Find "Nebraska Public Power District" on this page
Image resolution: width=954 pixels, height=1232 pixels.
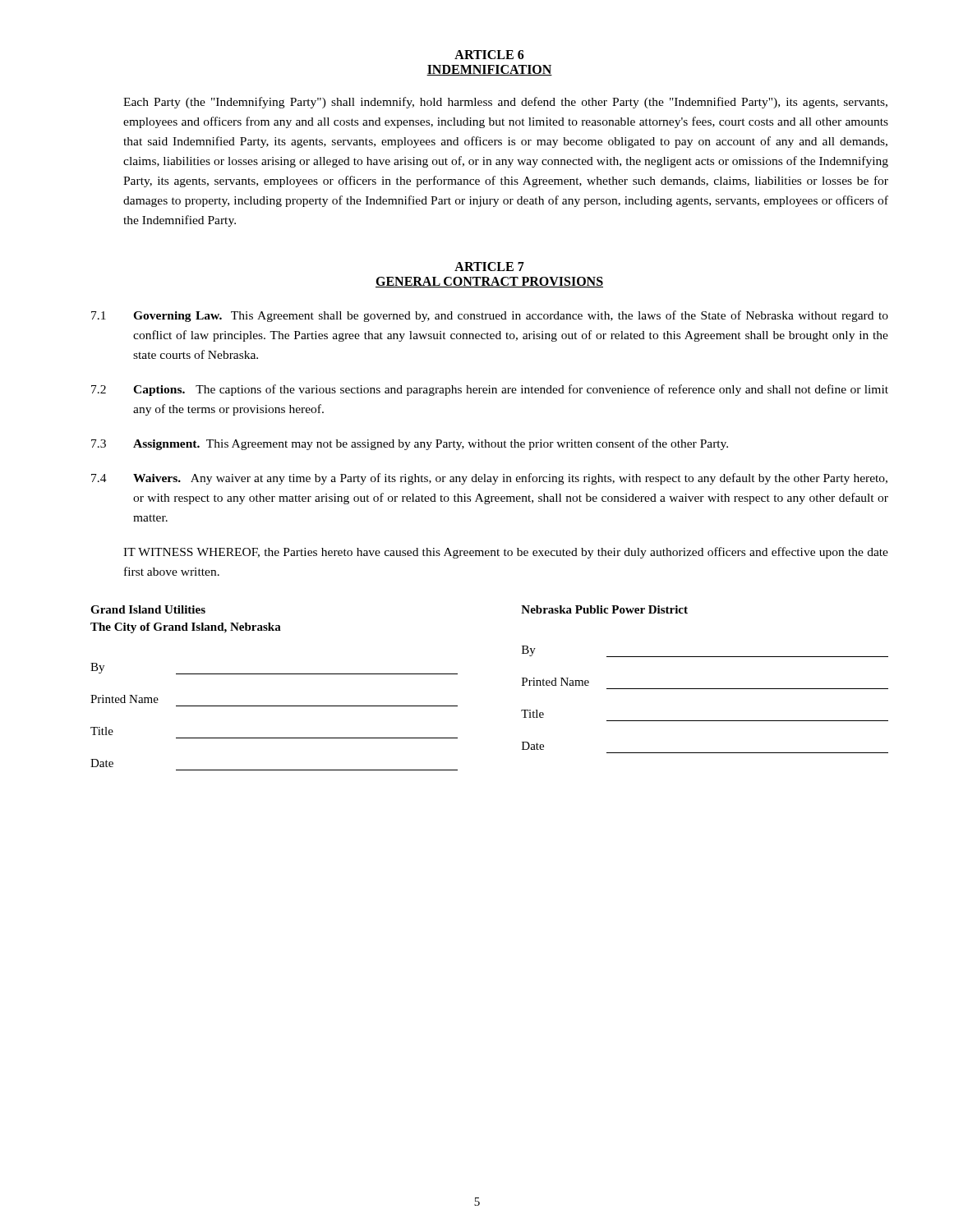[605, 610]
